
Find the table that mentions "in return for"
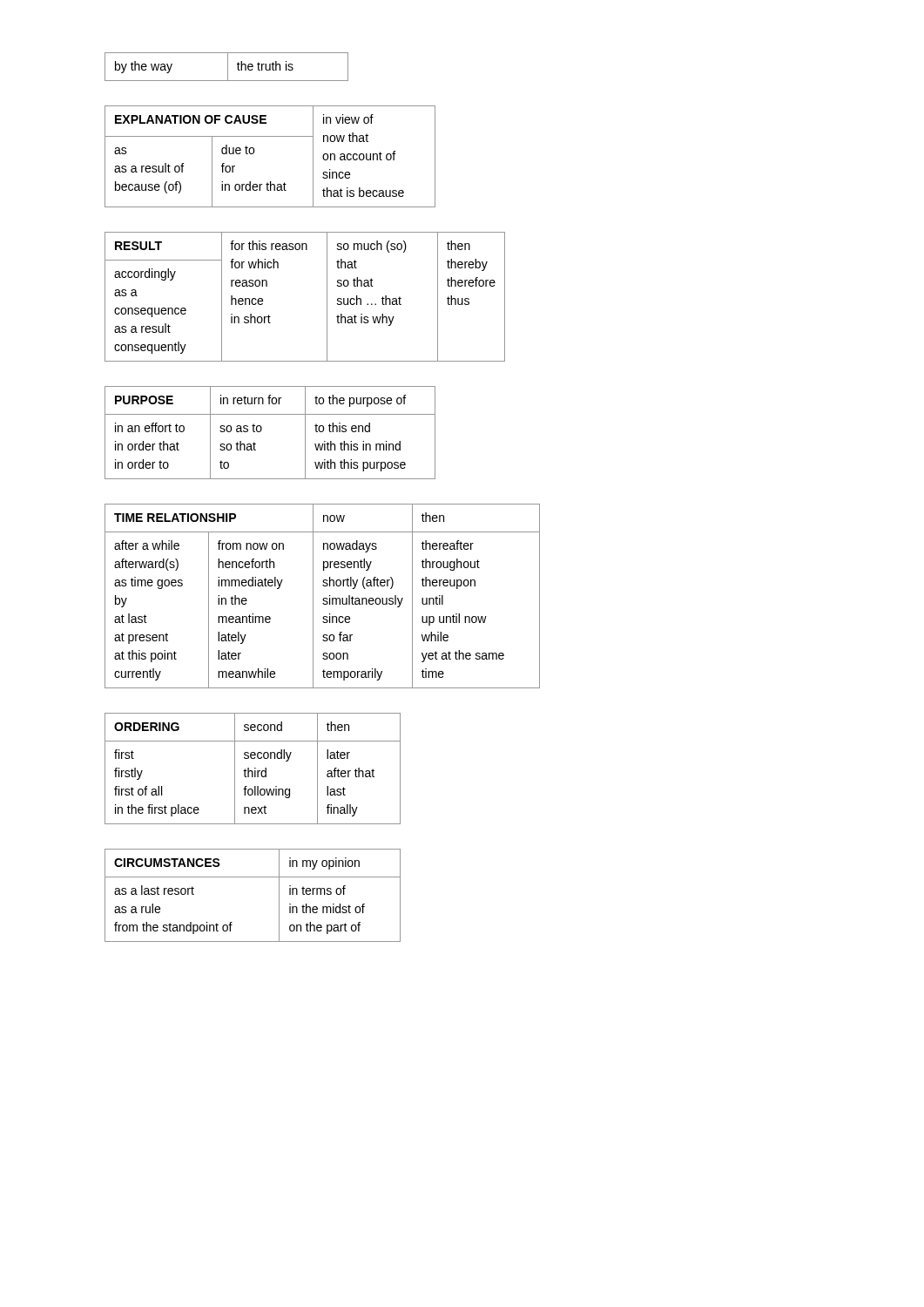(348, 433)
